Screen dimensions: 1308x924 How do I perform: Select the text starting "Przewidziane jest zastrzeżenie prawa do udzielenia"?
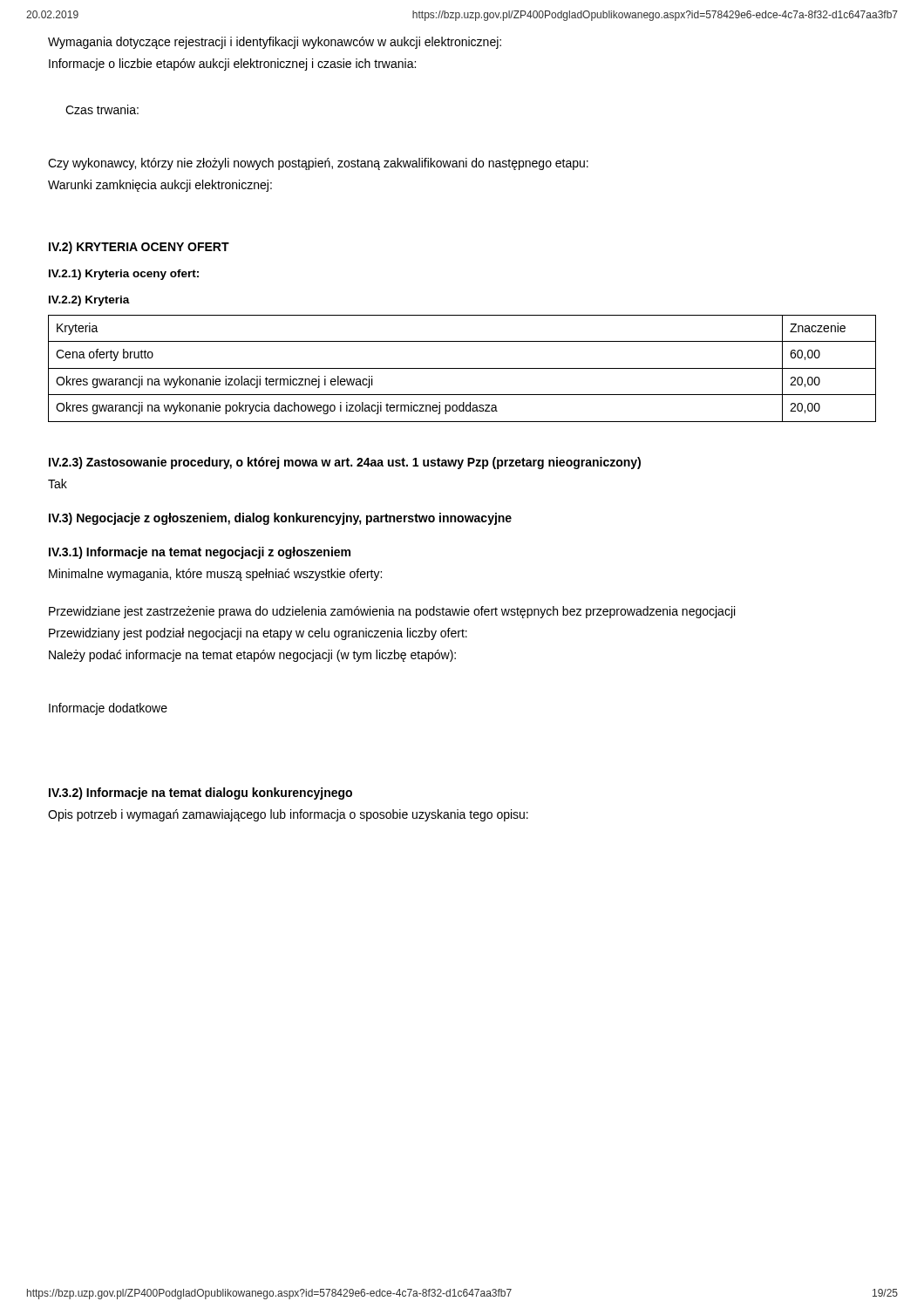click(392, 611)
